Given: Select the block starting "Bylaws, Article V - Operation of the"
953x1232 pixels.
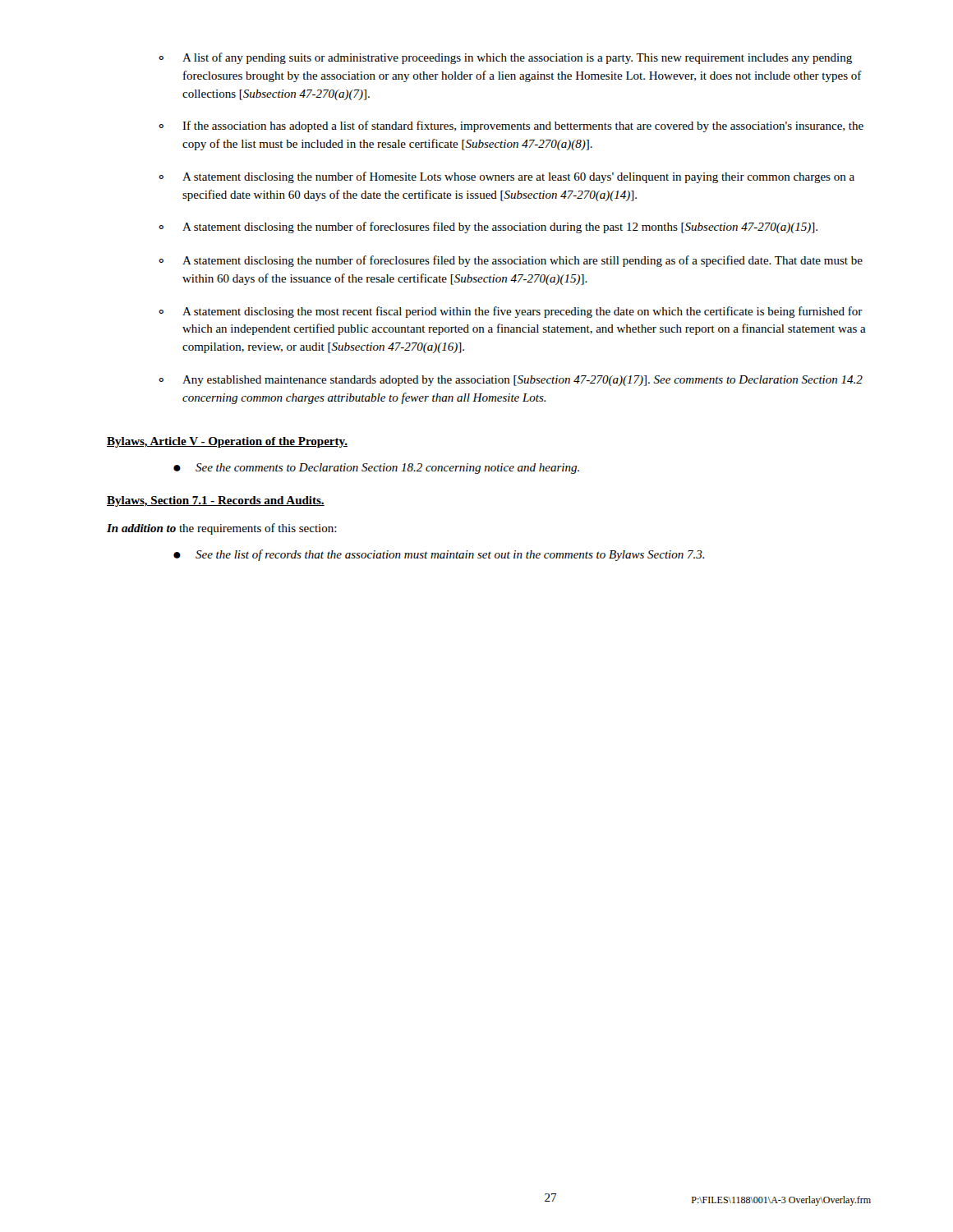Looking at the screenshot, I should 227,441.
